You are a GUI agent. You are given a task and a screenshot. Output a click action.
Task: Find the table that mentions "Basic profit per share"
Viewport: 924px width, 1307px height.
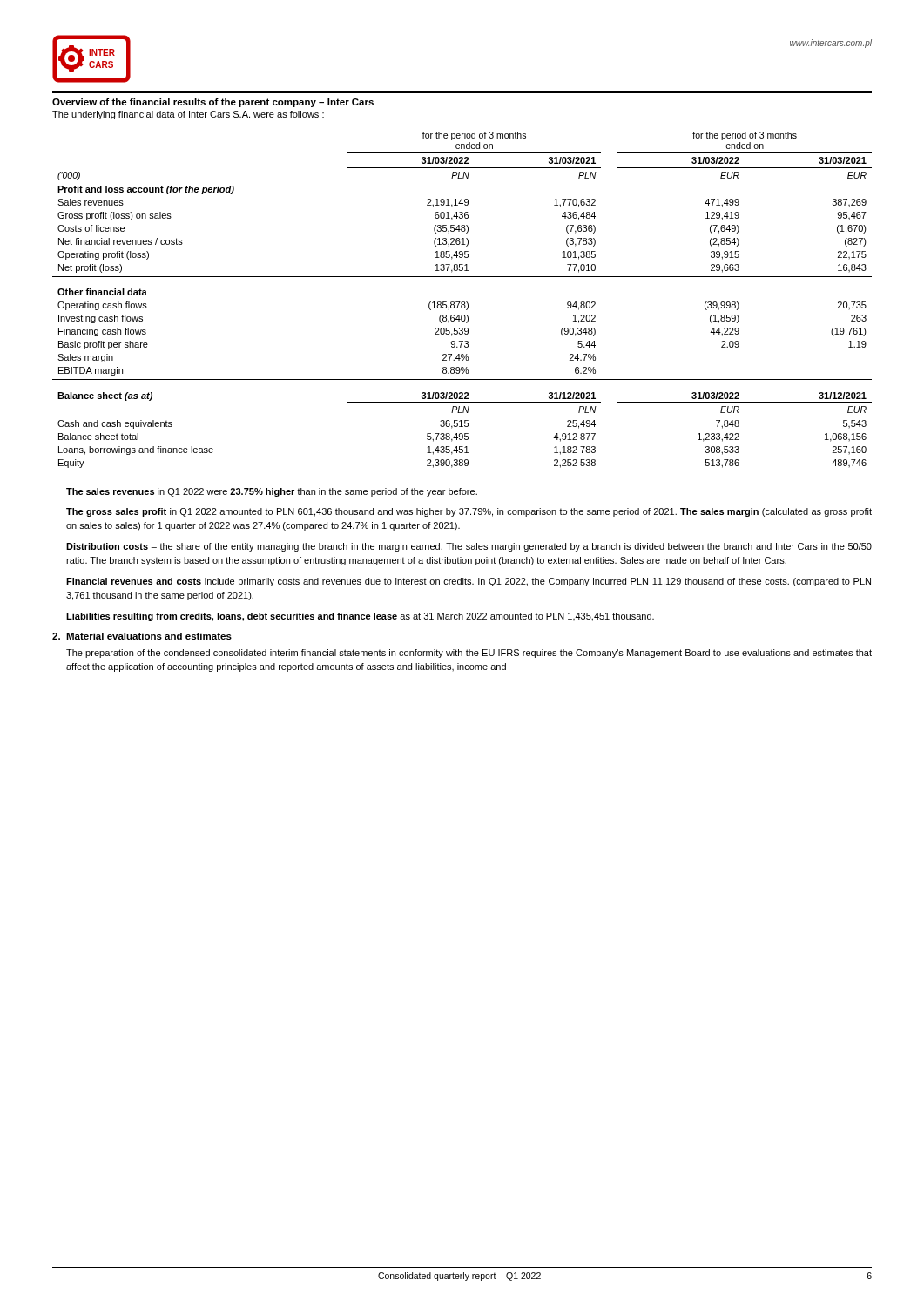(462, 299)
